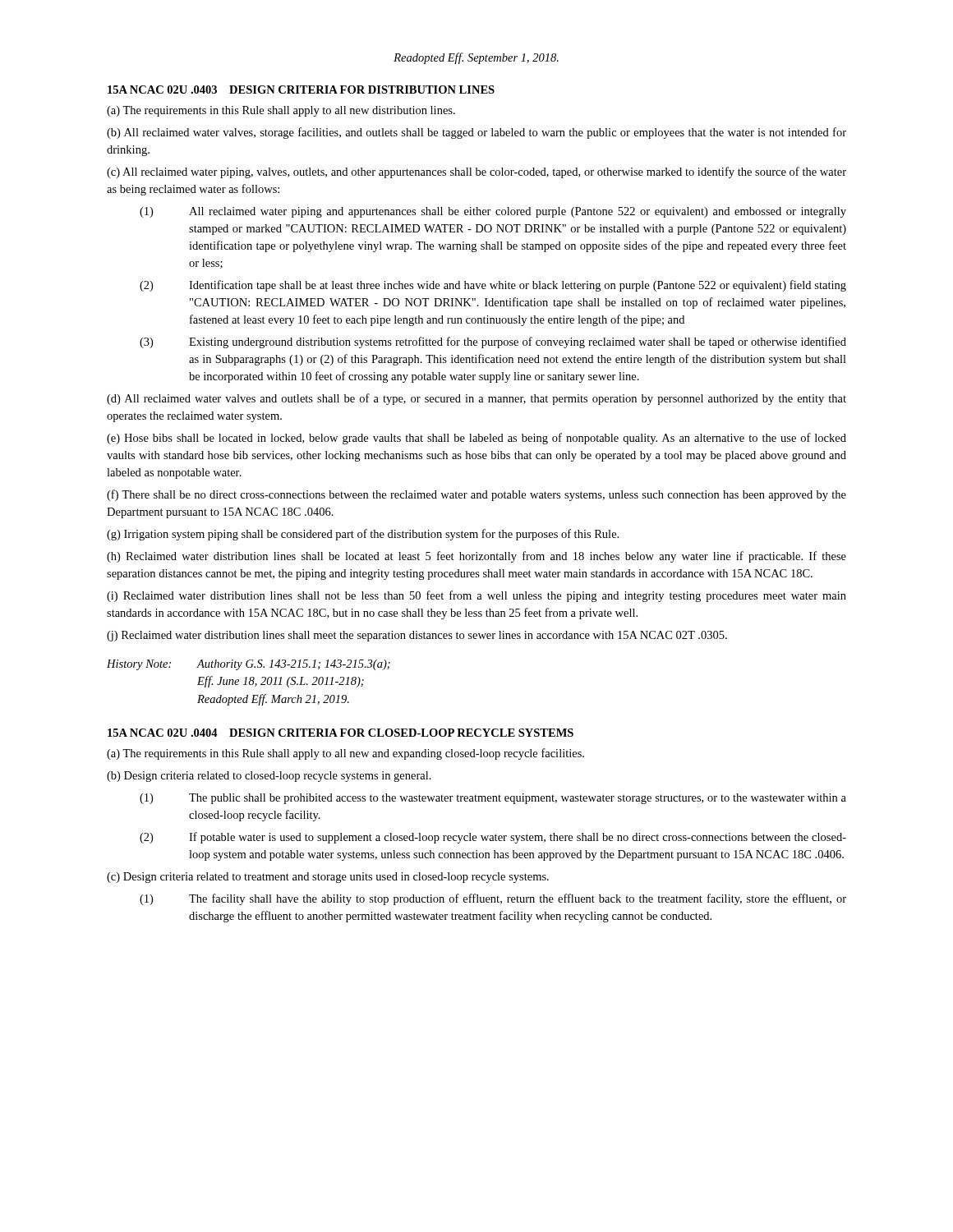The width and height of the screenshot is (953, 1232).
Task: Locate the text starting "(1) The public shall be"
Action: (476, 806)
